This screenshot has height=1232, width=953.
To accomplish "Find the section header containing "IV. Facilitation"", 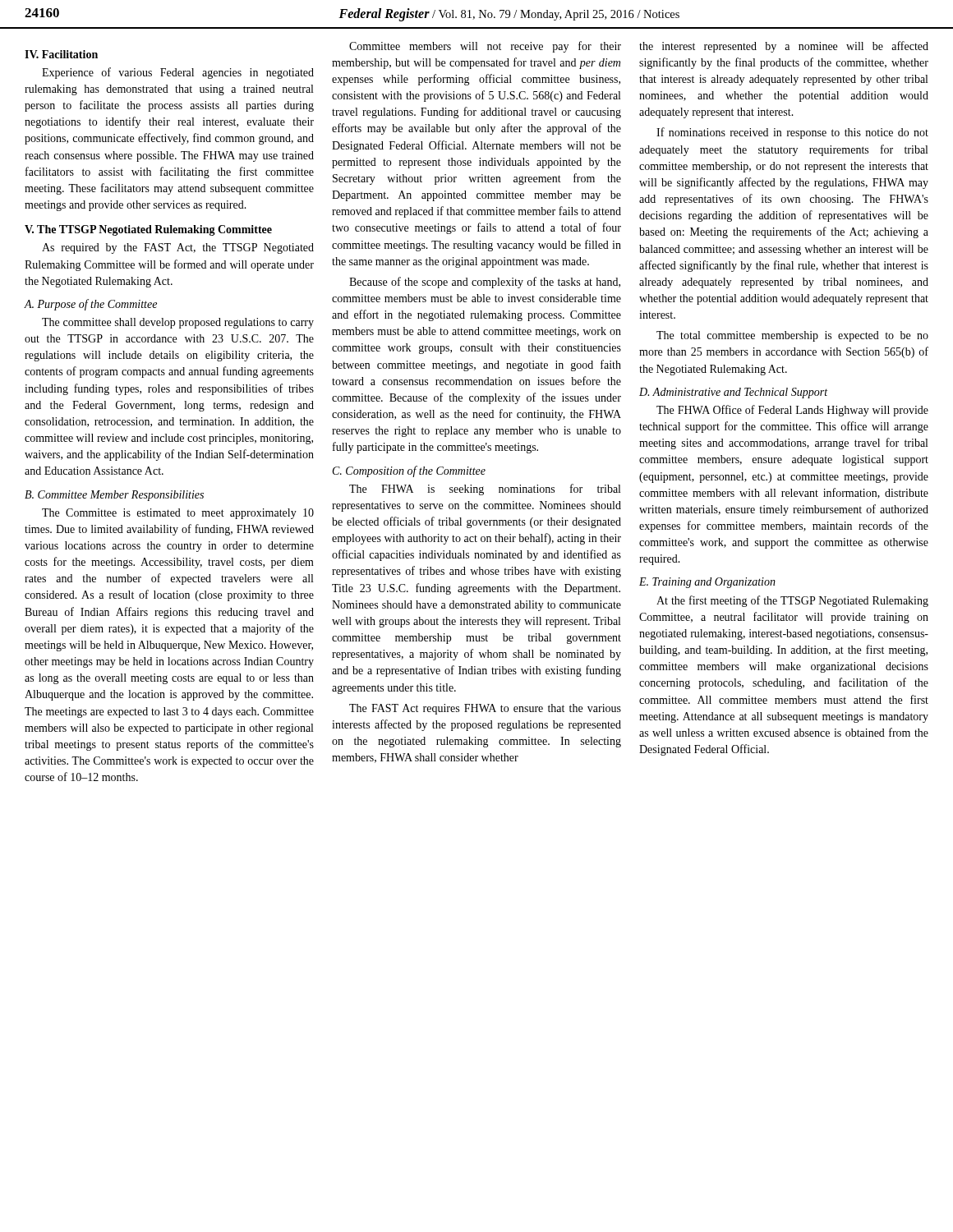I will point(61,54).
